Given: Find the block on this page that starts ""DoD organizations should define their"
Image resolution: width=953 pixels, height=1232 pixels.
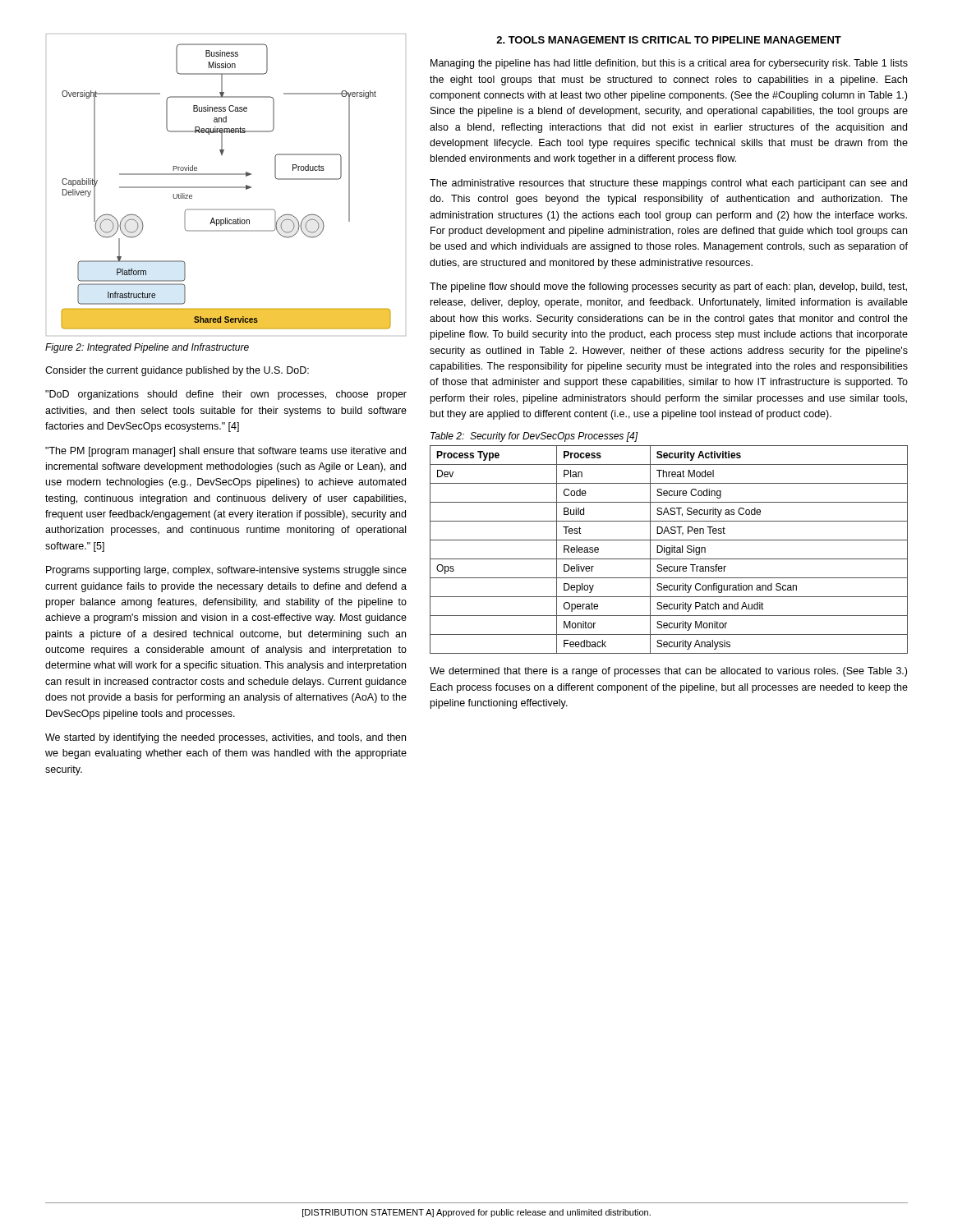Looking at the screenshot, I should [226, 411].
